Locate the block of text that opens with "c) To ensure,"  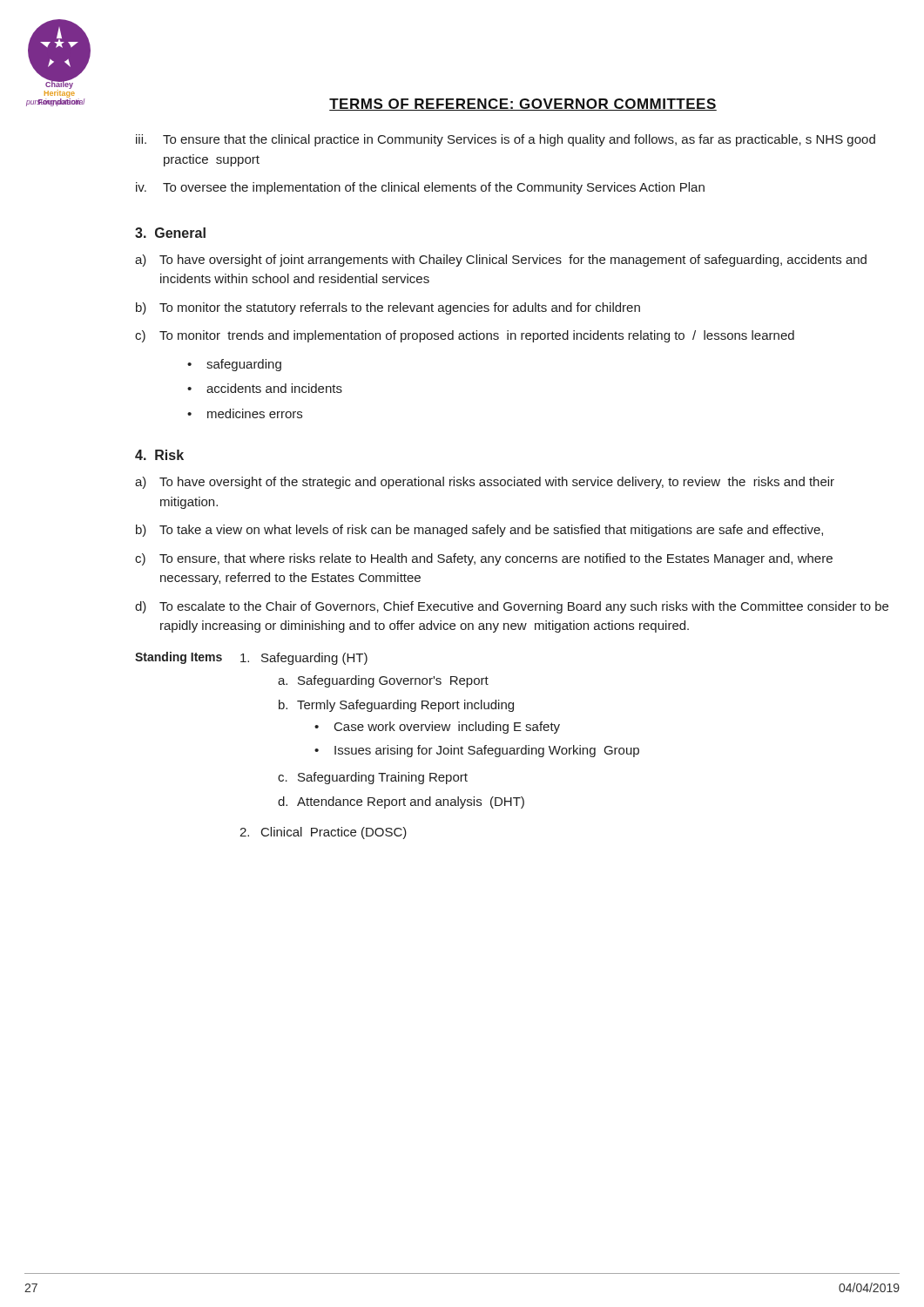pos(512,568)
